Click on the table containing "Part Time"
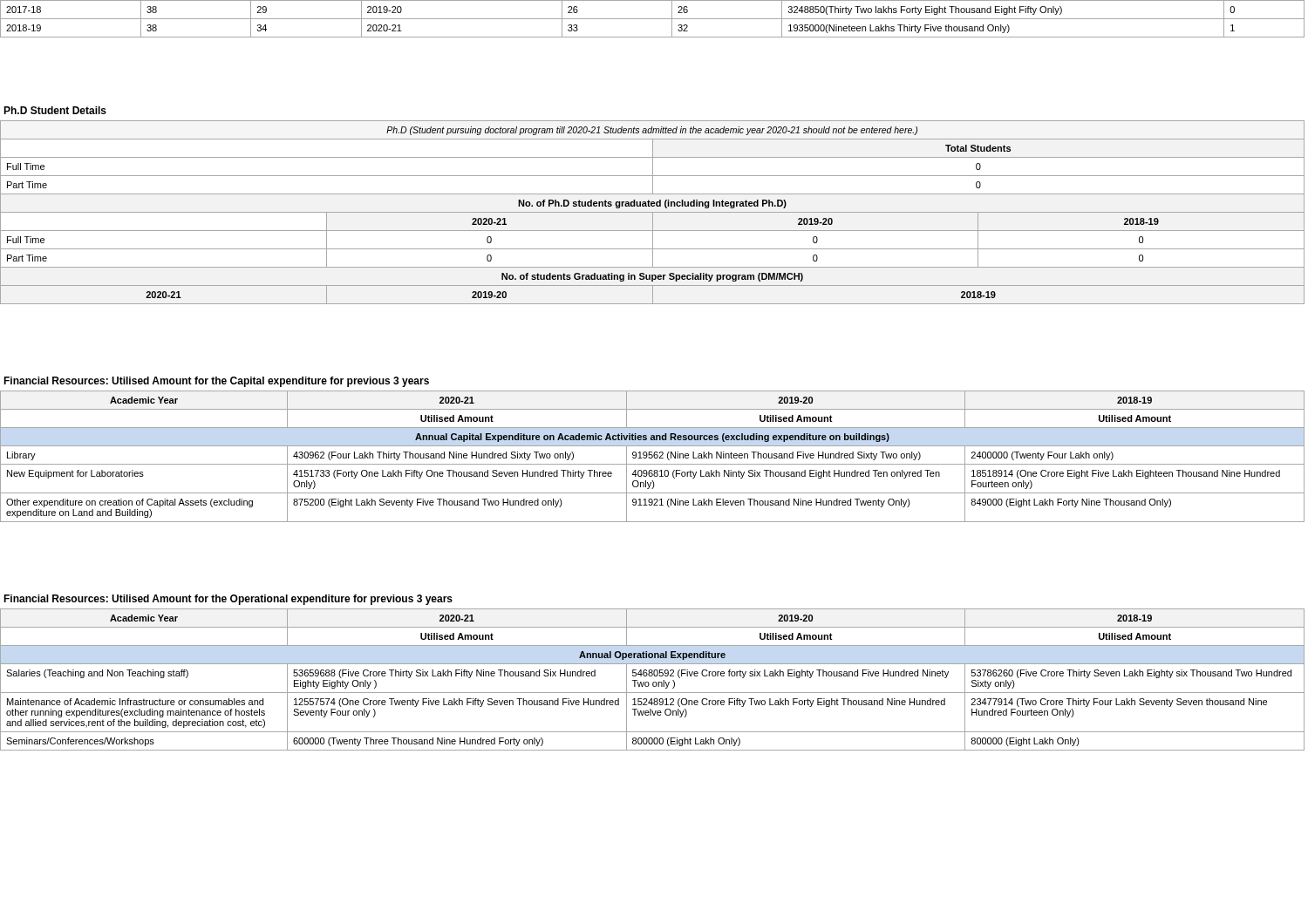Image resolution: width=1308 pixels, height=924 pixels. coord(652,212)
